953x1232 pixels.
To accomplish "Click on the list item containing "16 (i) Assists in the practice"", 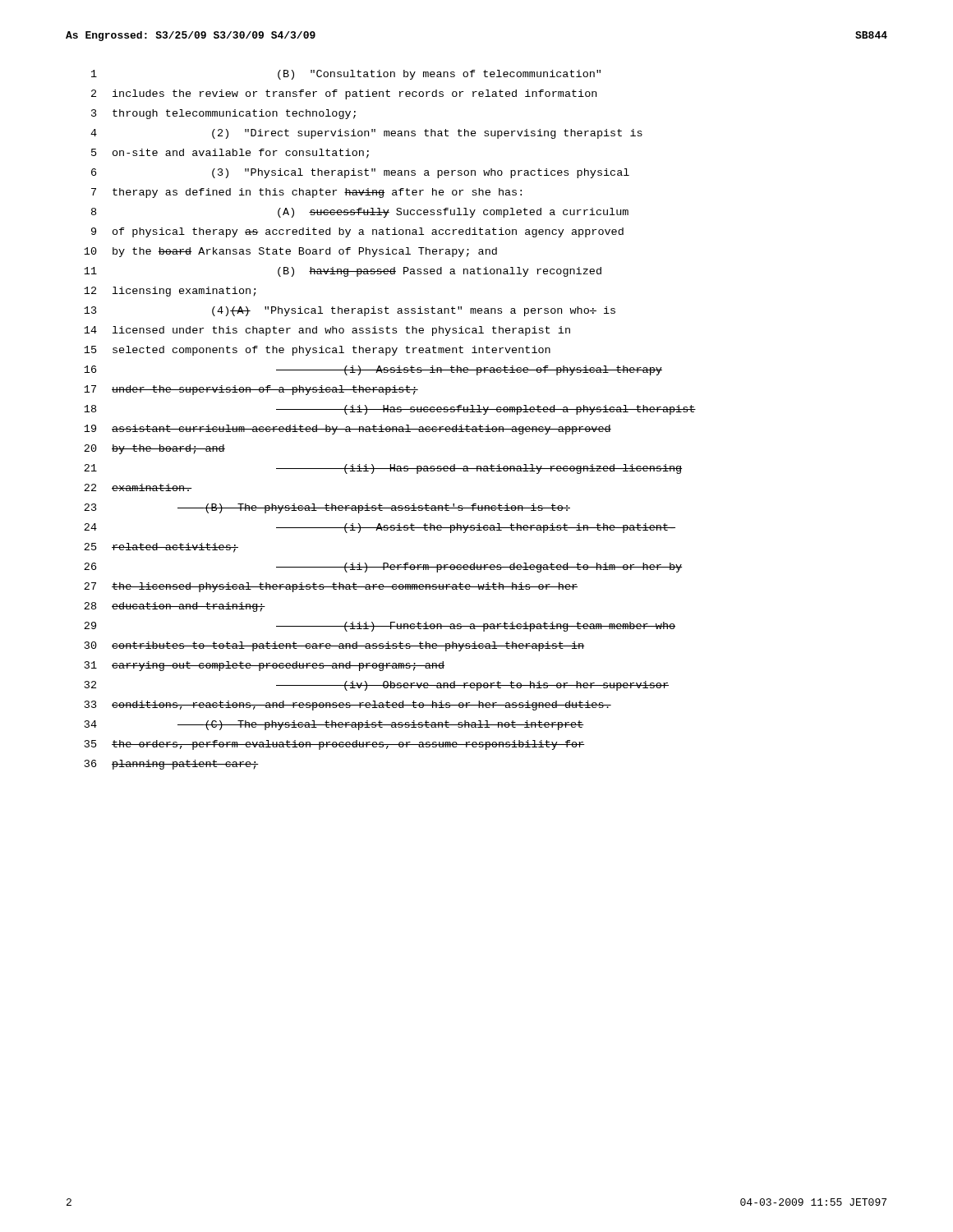I will tap(476, 370).
